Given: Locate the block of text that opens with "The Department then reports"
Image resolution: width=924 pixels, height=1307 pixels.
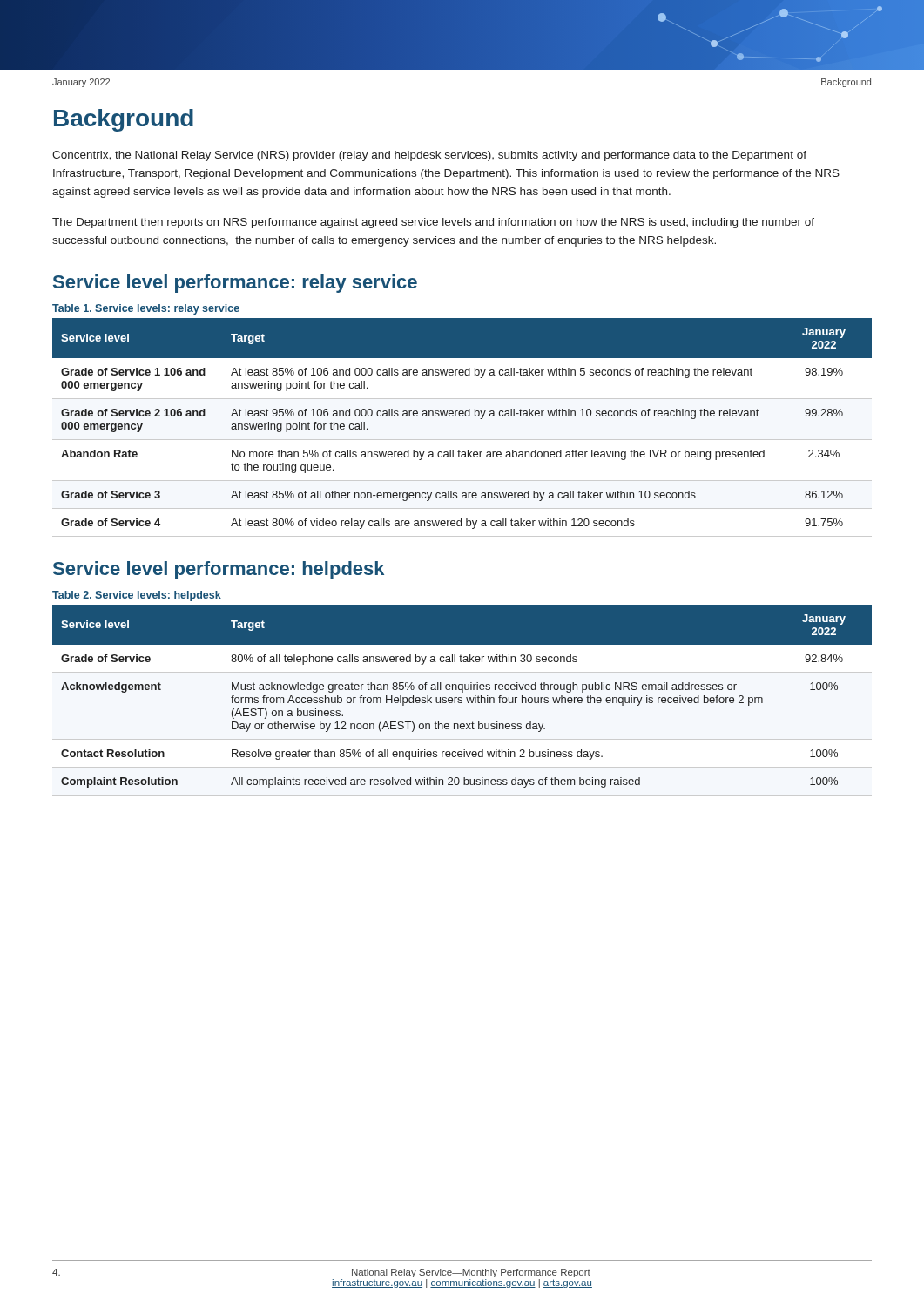Looking at the screenshot, I should [462, 232].
